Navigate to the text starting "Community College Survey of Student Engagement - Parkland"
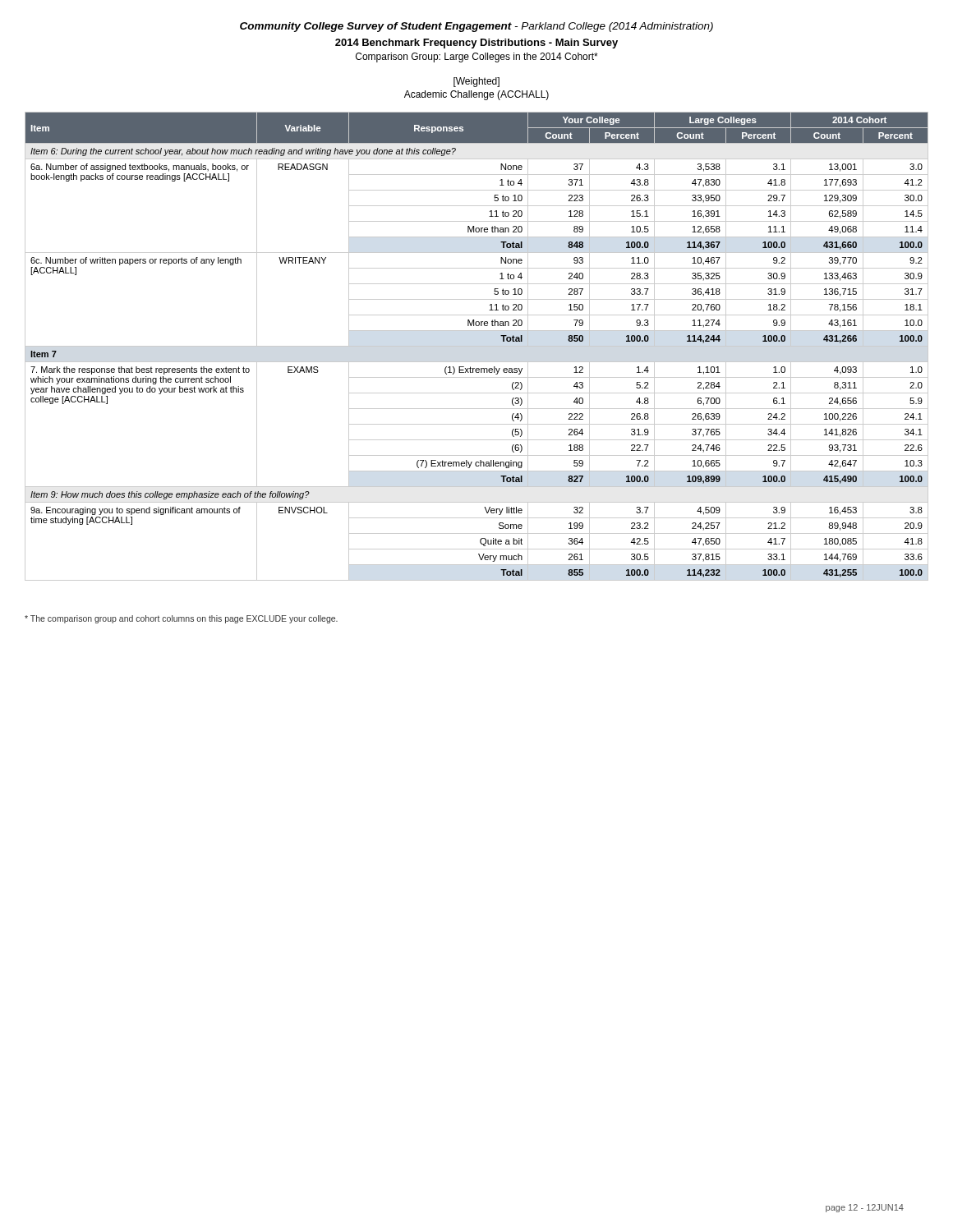 pyautogui.click(x=476, y=26)
